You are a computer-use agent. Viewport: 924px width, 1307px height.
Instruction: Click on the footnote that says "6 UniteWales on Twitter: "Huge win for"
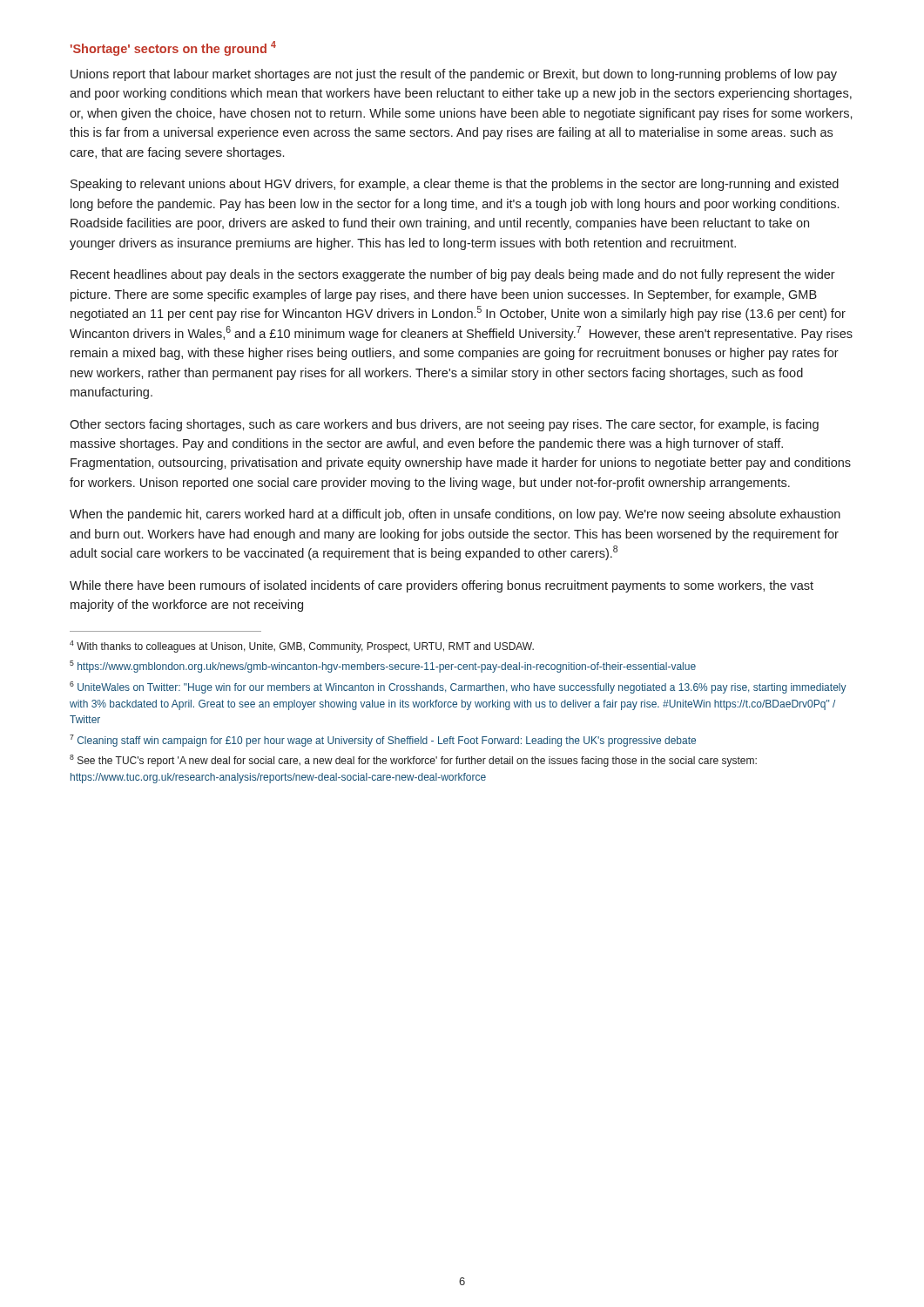tap(462, 704)
